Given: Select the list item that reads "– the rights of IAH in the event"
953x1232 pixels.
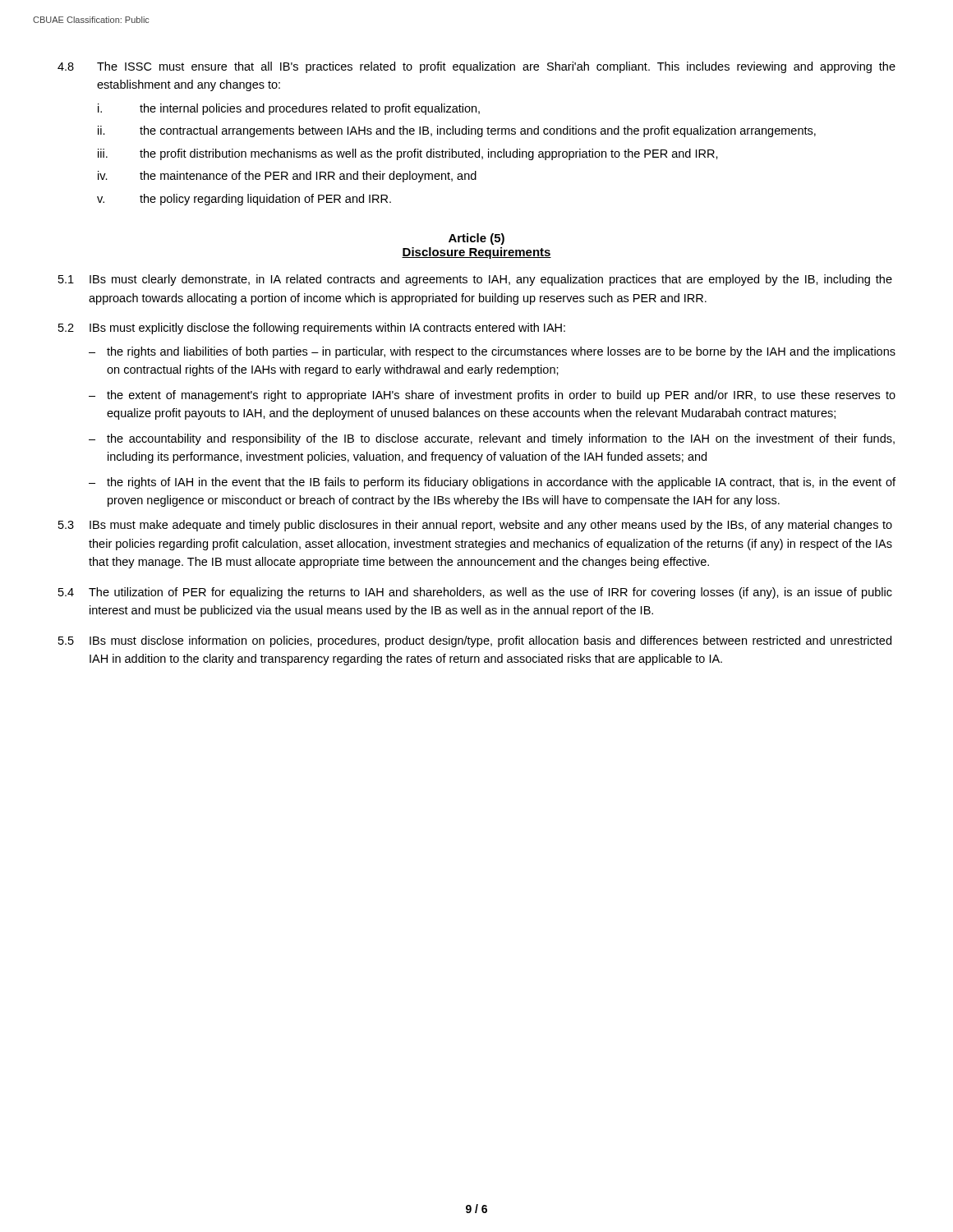Looking at the screenshot, I should [x=492, y=491].
